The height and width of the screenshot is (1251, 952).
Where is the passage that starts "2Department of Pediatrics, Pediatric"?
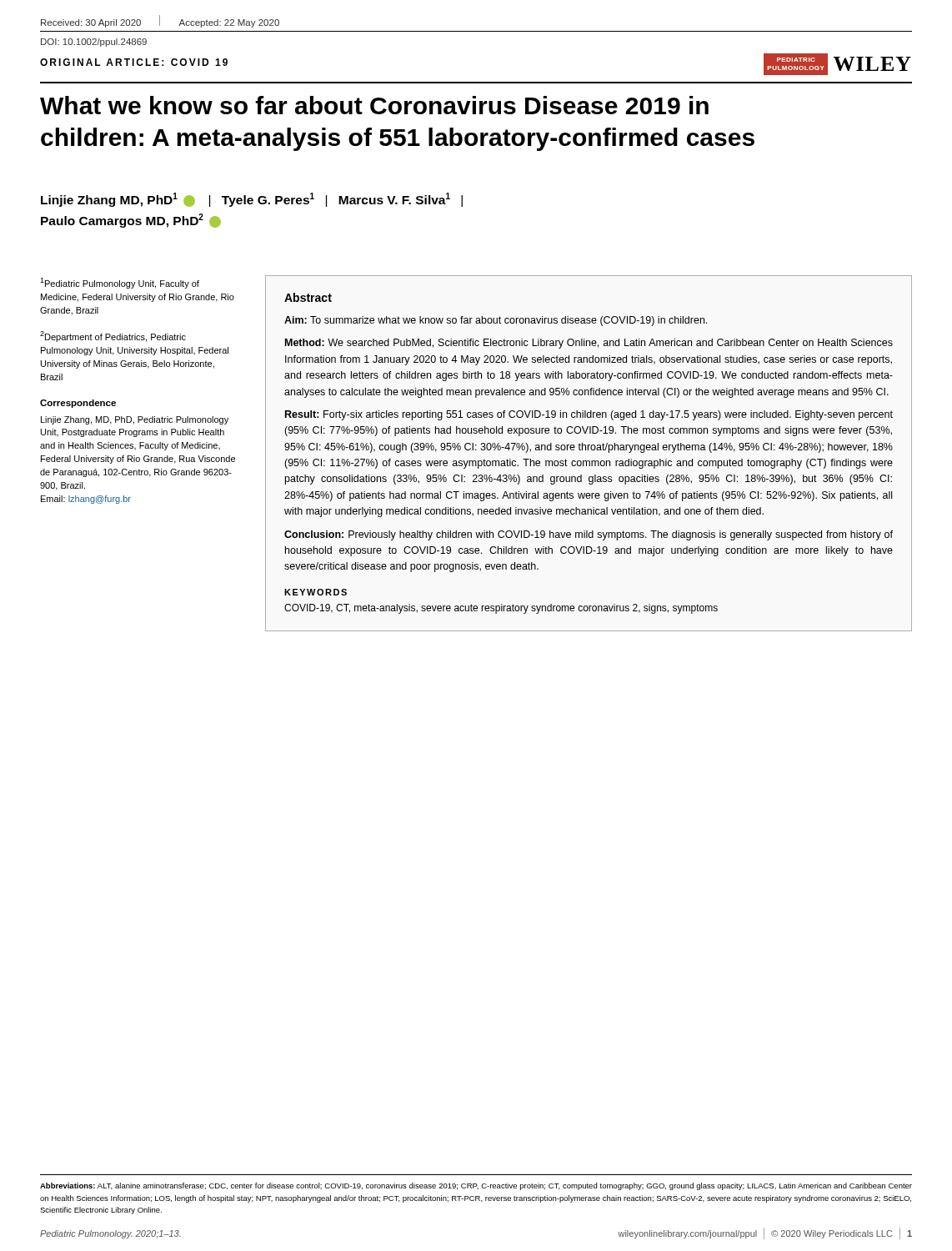click(x=135, y=356)
